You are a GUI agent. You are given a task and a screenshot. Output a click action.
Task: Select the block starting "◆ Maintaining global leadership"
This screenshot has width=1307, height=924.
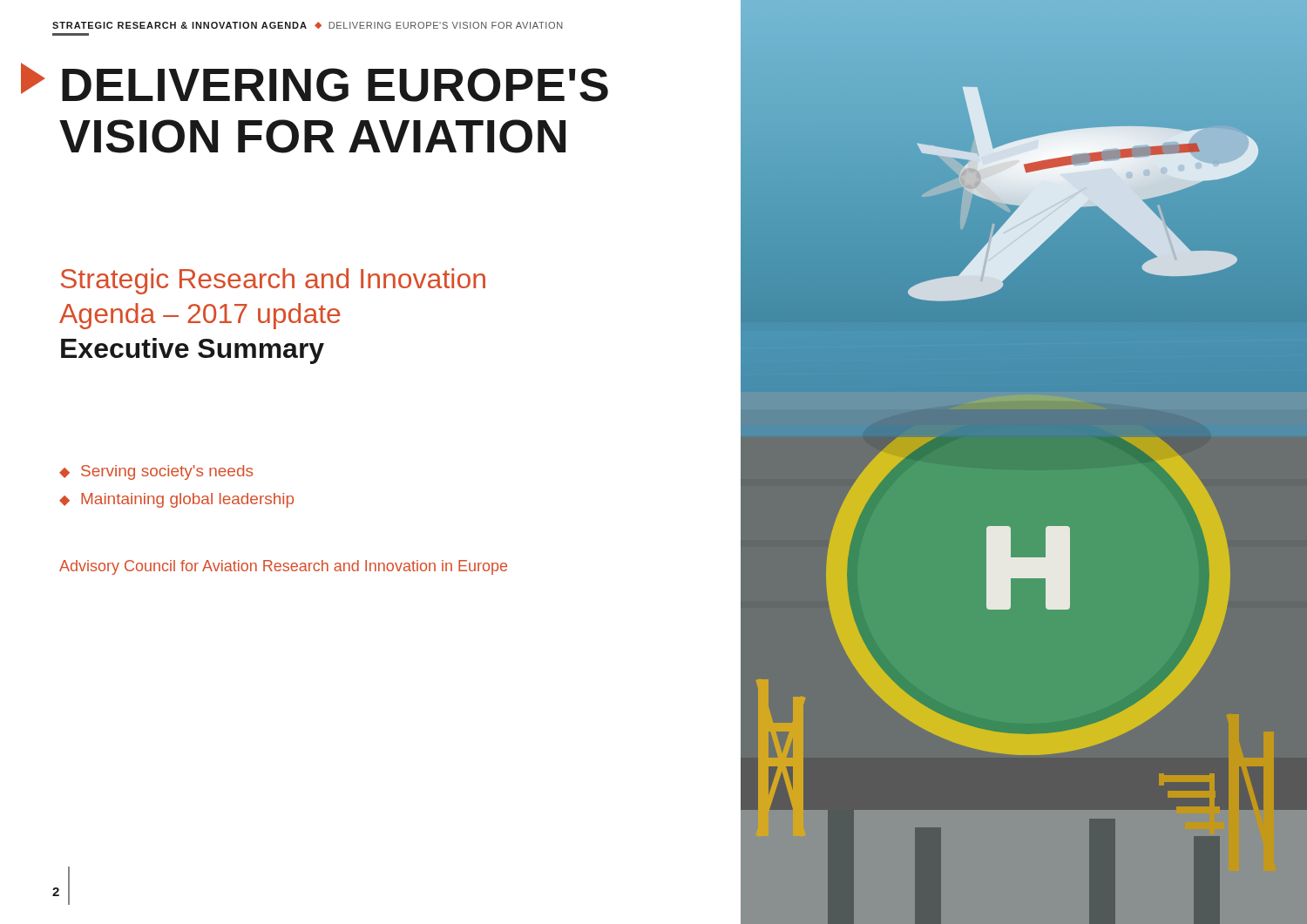click(177, 499)
